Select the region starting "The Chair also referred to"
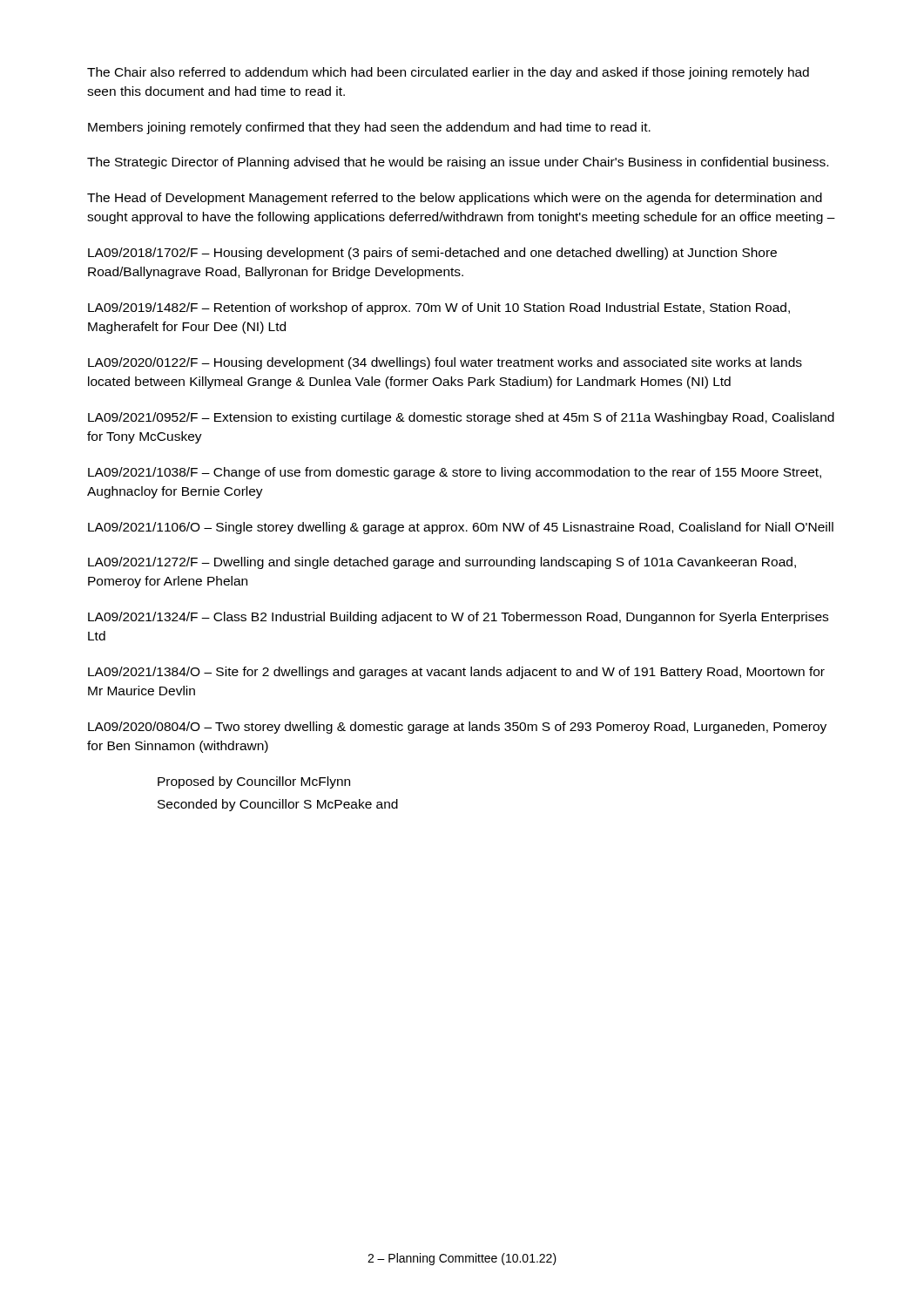The image size is (924, 1307). pos(448,82)
